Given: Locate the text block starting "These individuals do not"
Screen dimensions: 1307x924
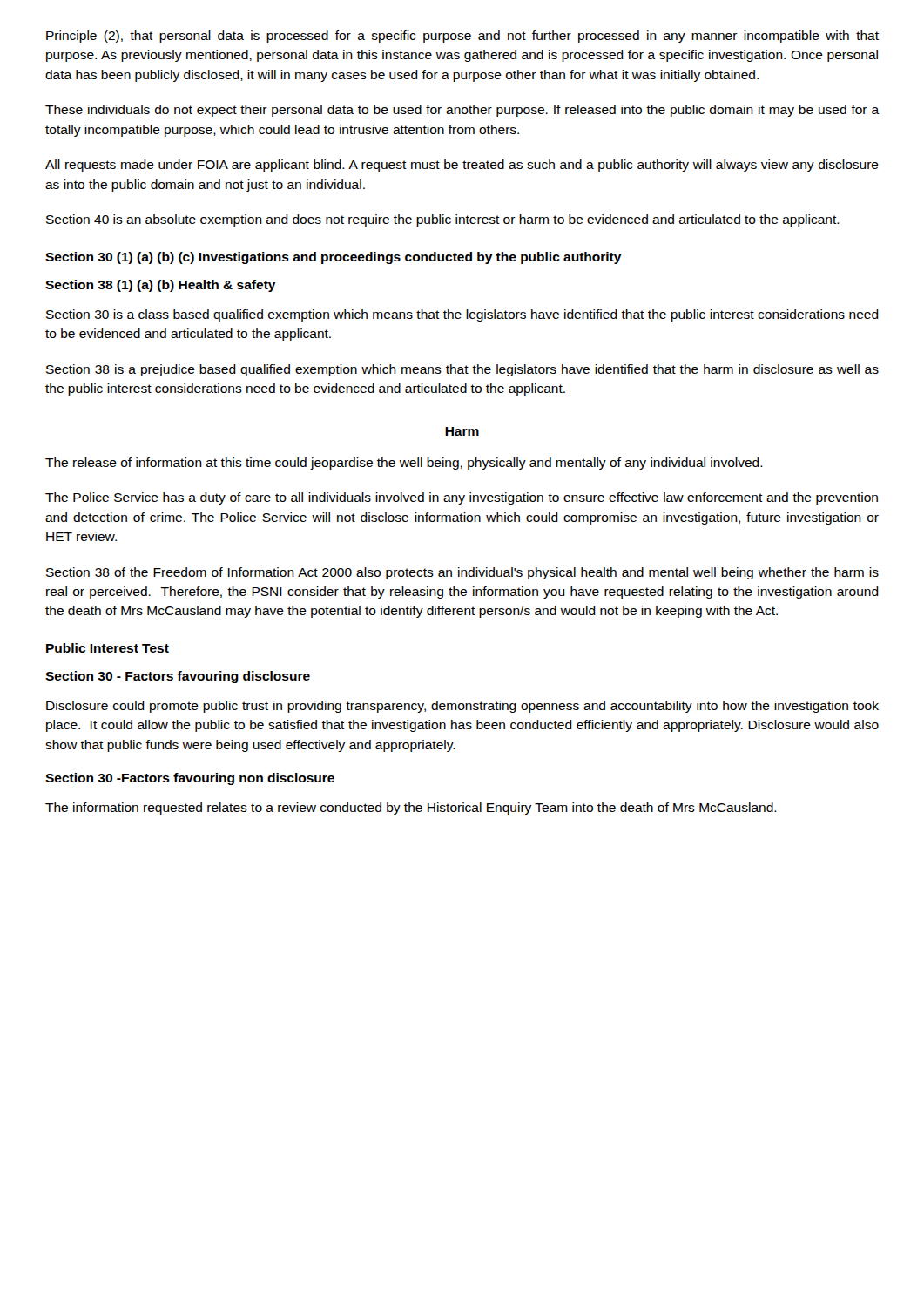Looking at the screenshot, I should tap(462, 120).
